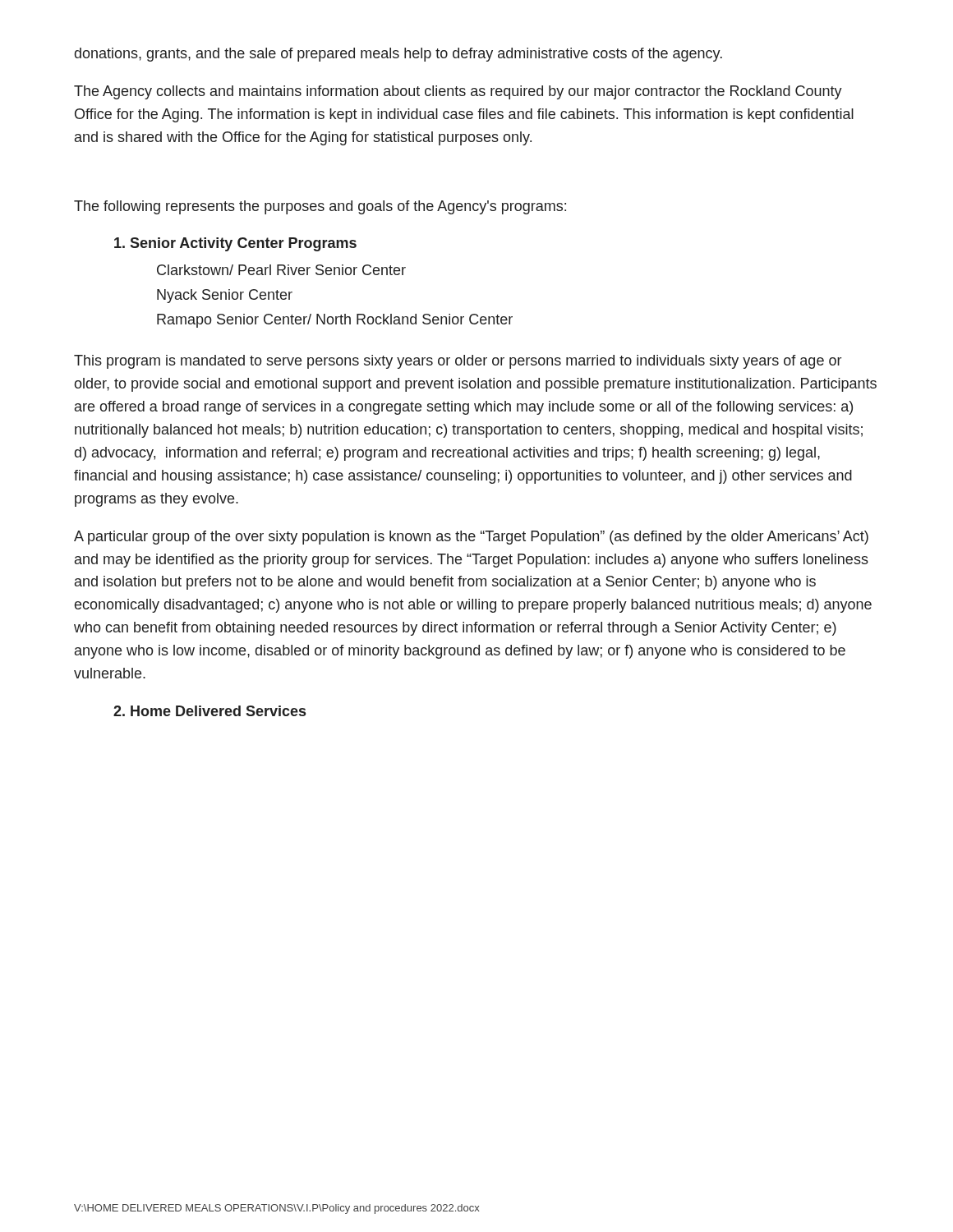Locate the text block with the text "The following represents the purposes and goals of"
The image size is (953, 1232).
pyautogui.click(x=321, y=206)
